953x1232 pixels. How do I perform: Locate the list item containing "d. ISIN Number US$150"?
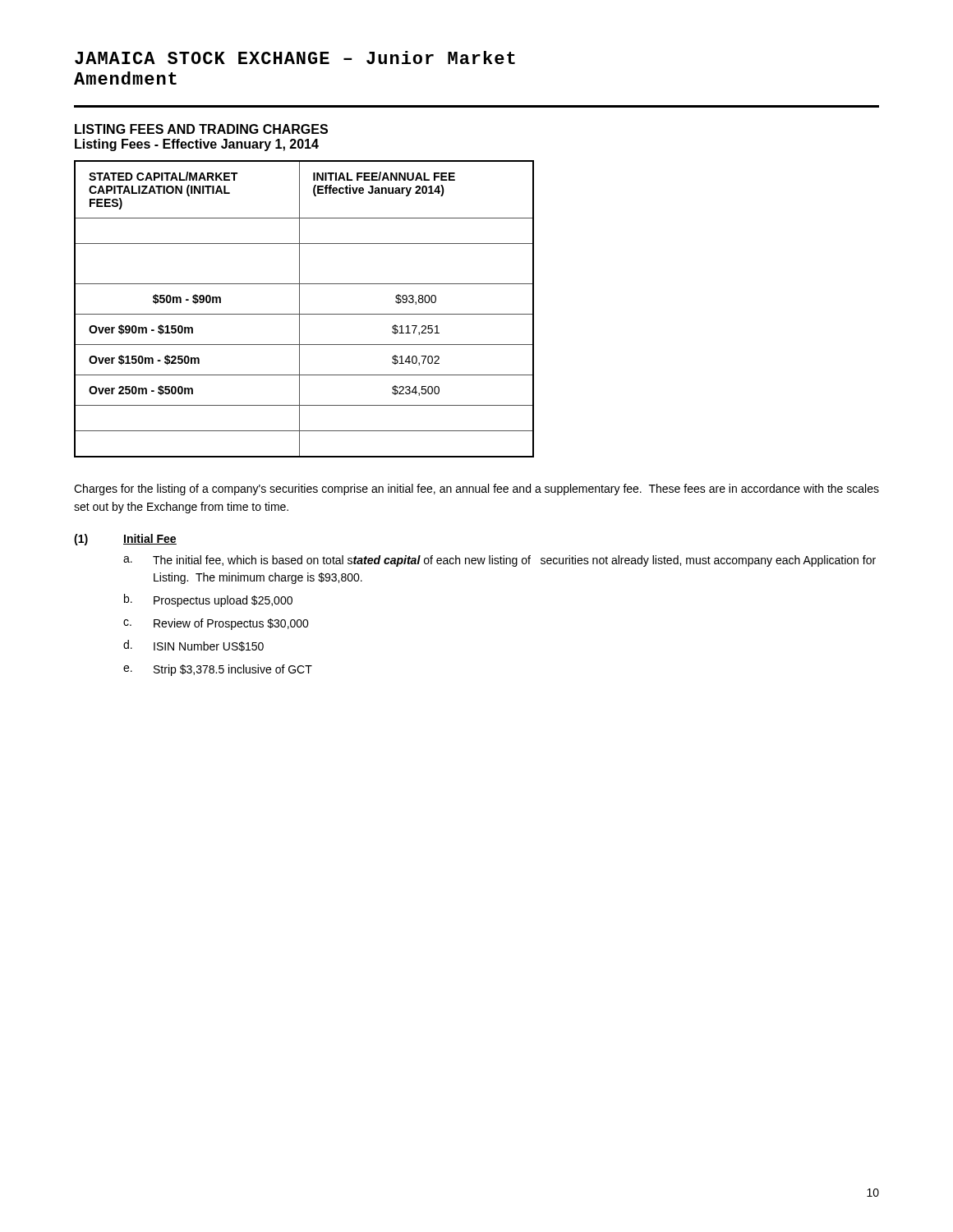point(193,646)
